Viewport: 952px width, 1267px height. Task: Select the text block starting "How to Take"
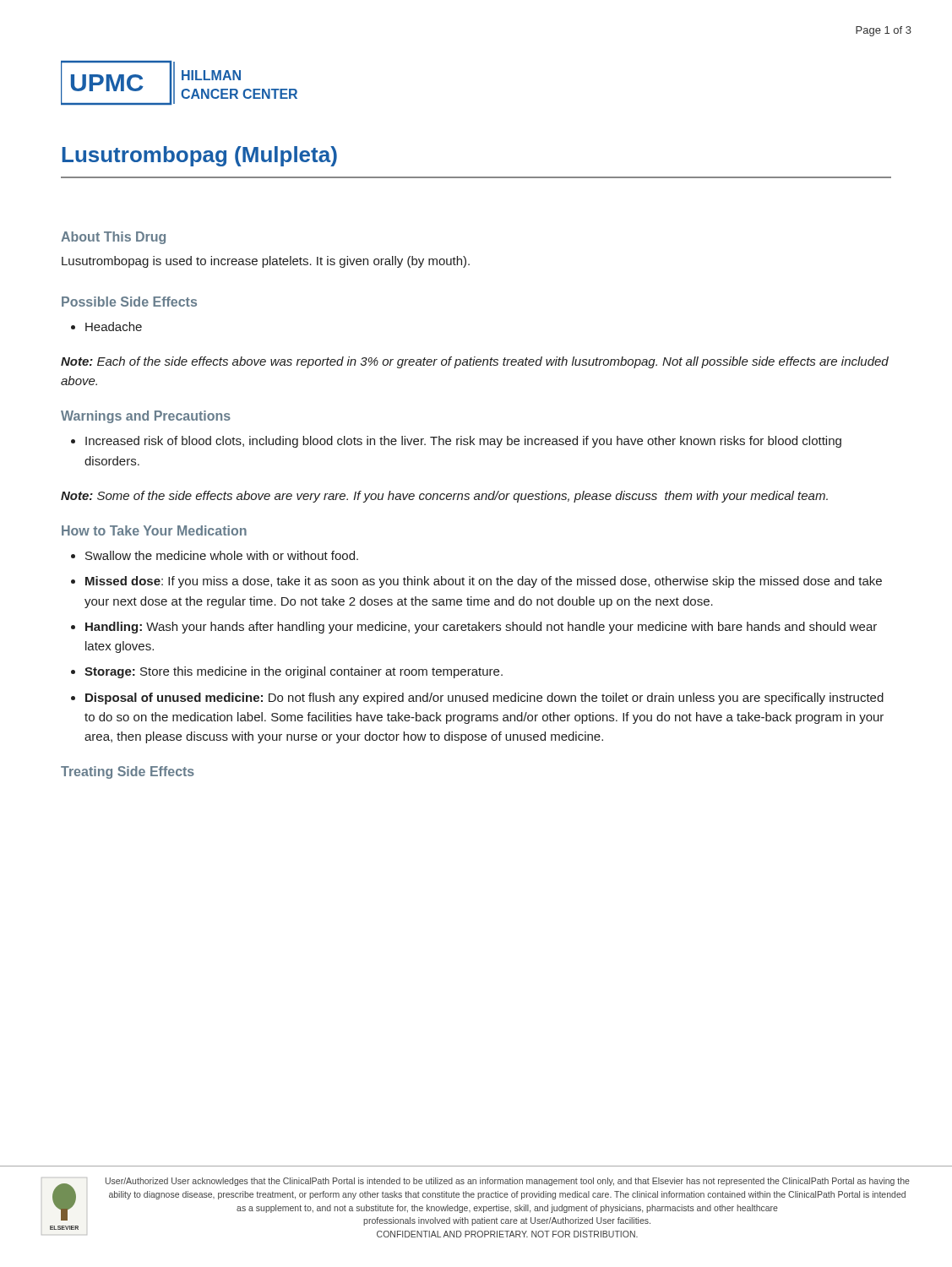click(x=154, y=531)
